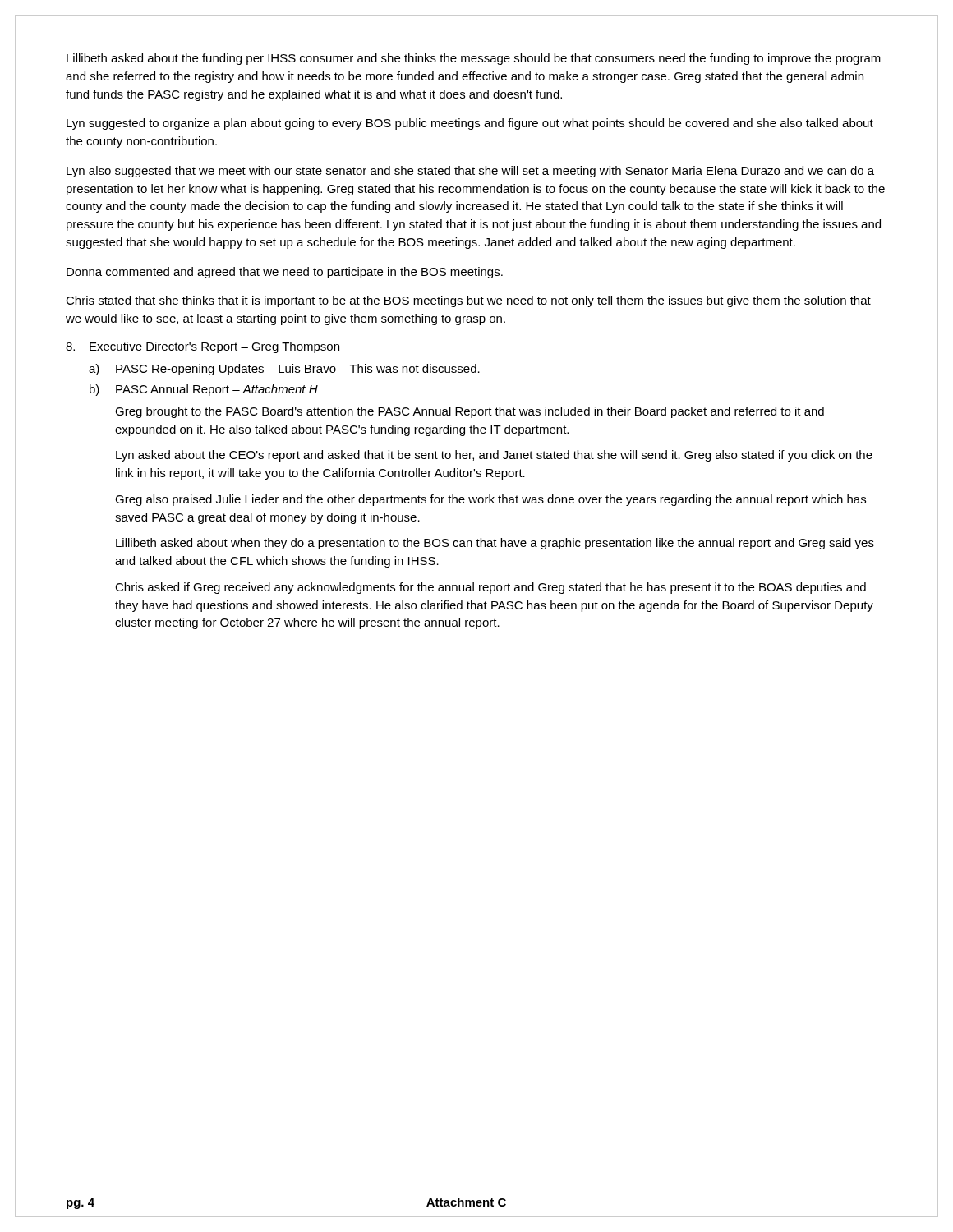
Task: Where is the passage that starts "Donna commented and agreed"?
Action: click(x=285, y=271)
